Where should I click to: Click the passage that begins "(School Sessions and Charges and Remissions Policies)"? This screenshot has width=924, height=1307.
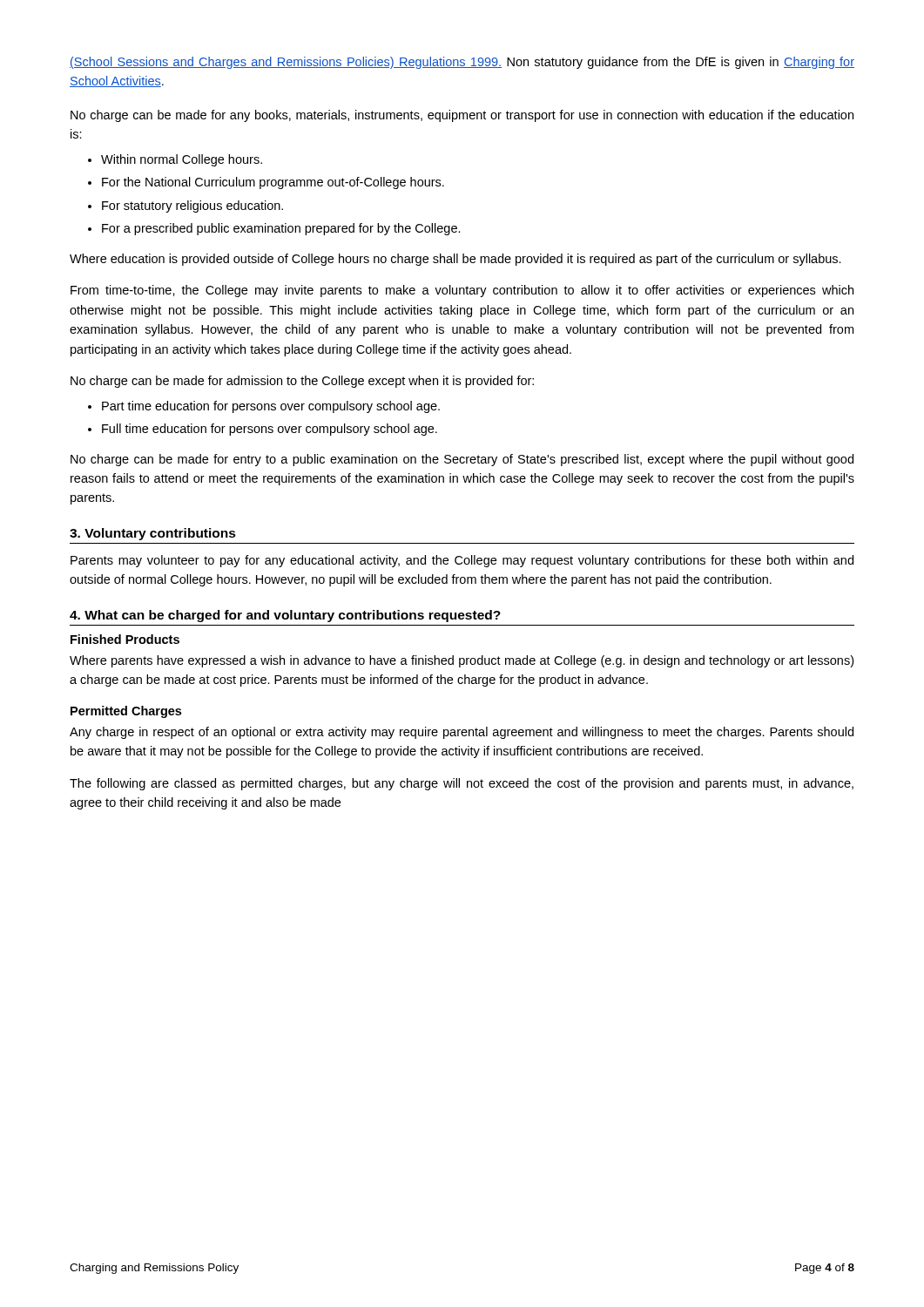[x=462, y=72]
